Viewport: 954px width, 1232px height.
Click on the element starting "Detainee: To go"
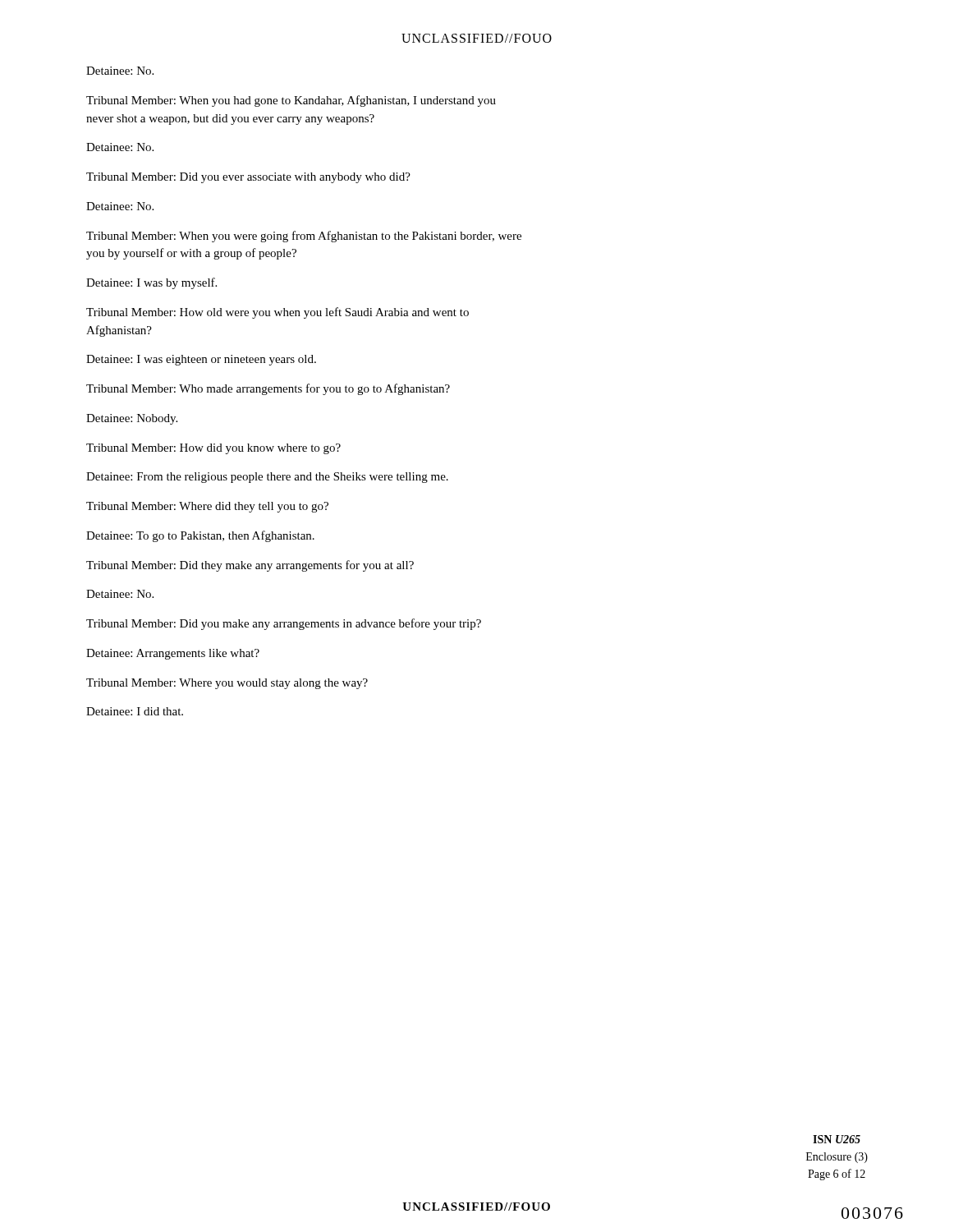tap(201, 535)
